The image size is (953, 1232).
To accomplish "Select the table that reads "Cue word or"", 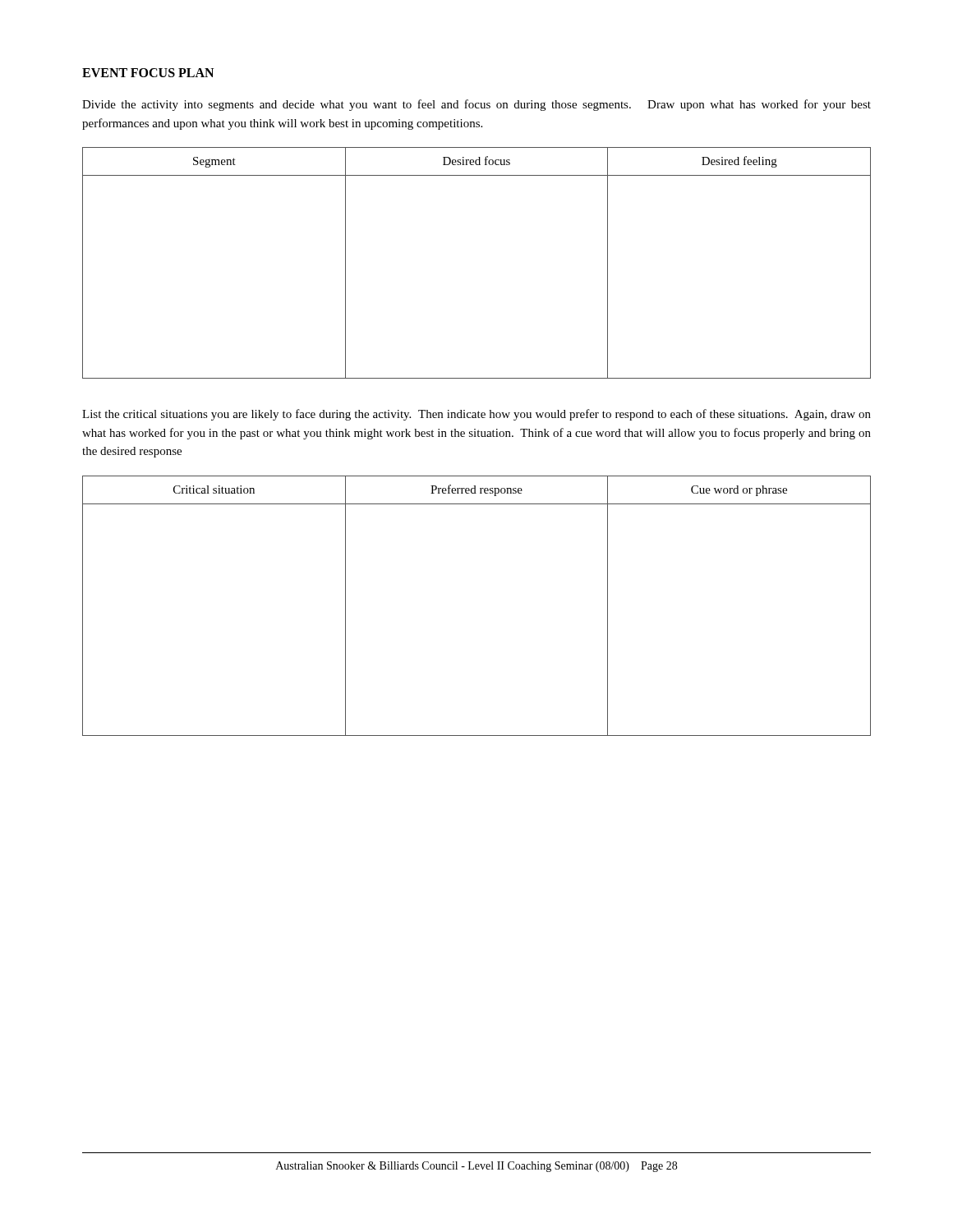I will (476, 605).
